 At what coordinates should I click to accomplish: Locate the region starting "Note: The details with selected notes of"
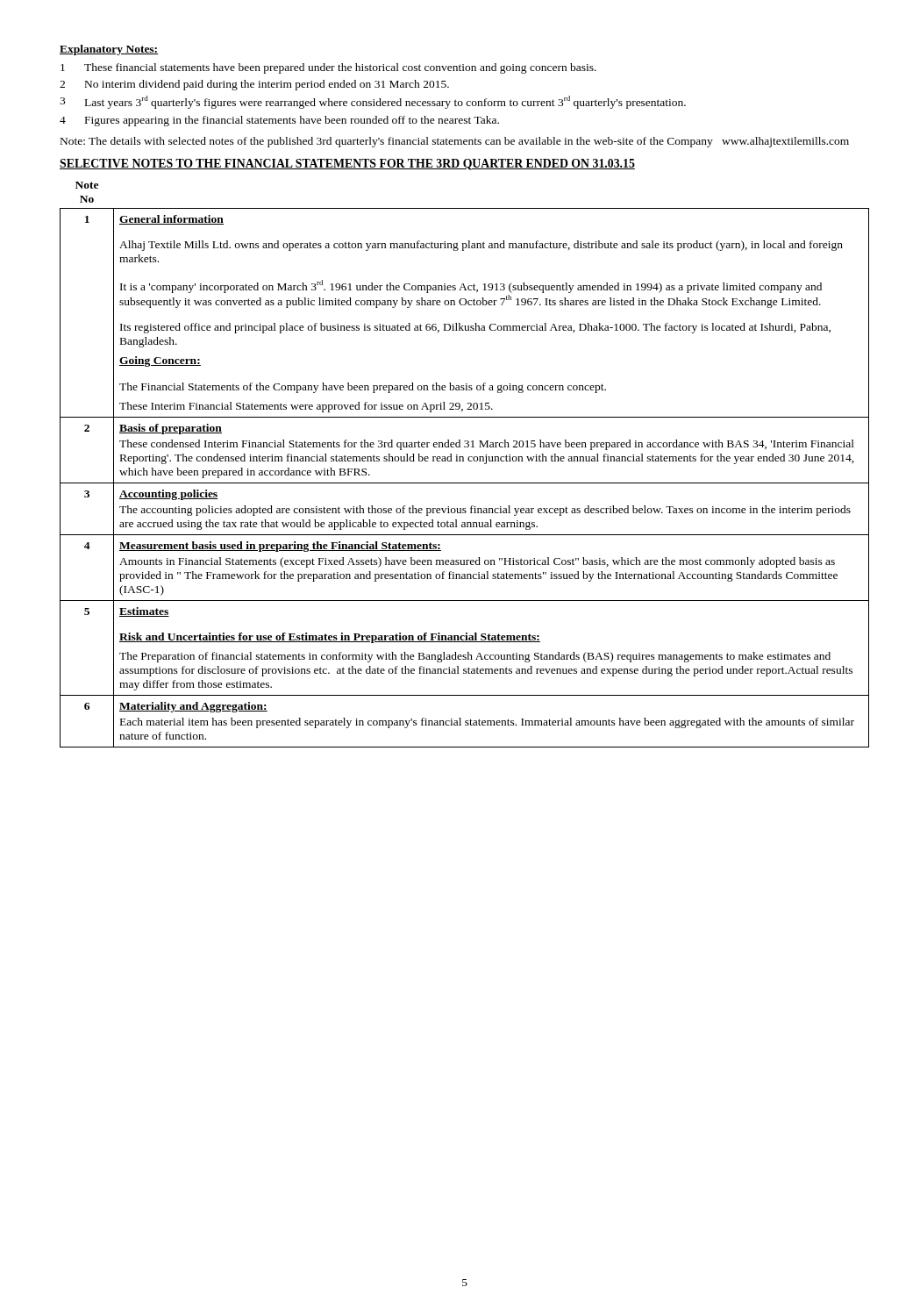coord(454,140)
